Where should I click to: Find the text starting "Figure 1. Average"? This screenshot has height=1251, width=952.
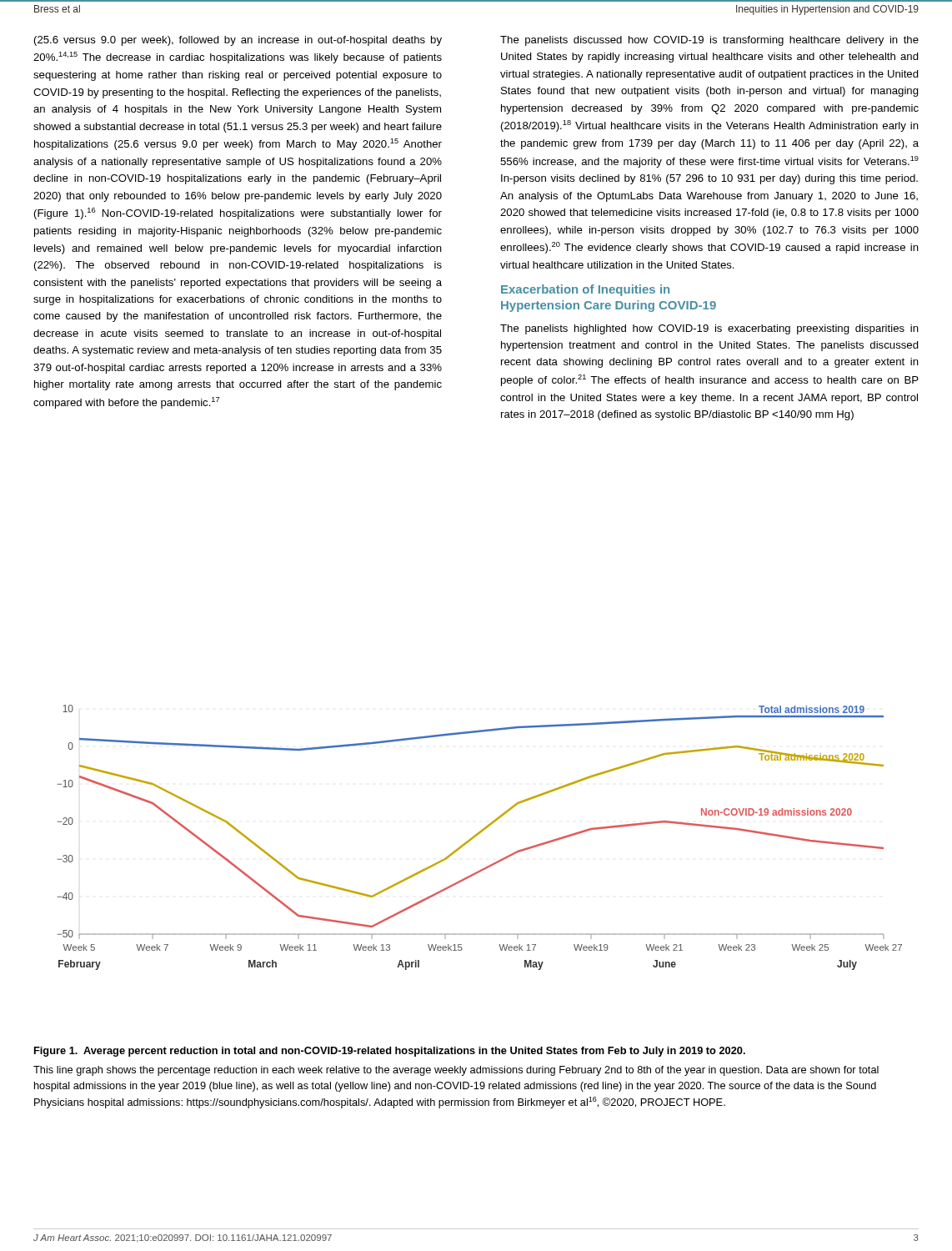tap(476, 1076)
